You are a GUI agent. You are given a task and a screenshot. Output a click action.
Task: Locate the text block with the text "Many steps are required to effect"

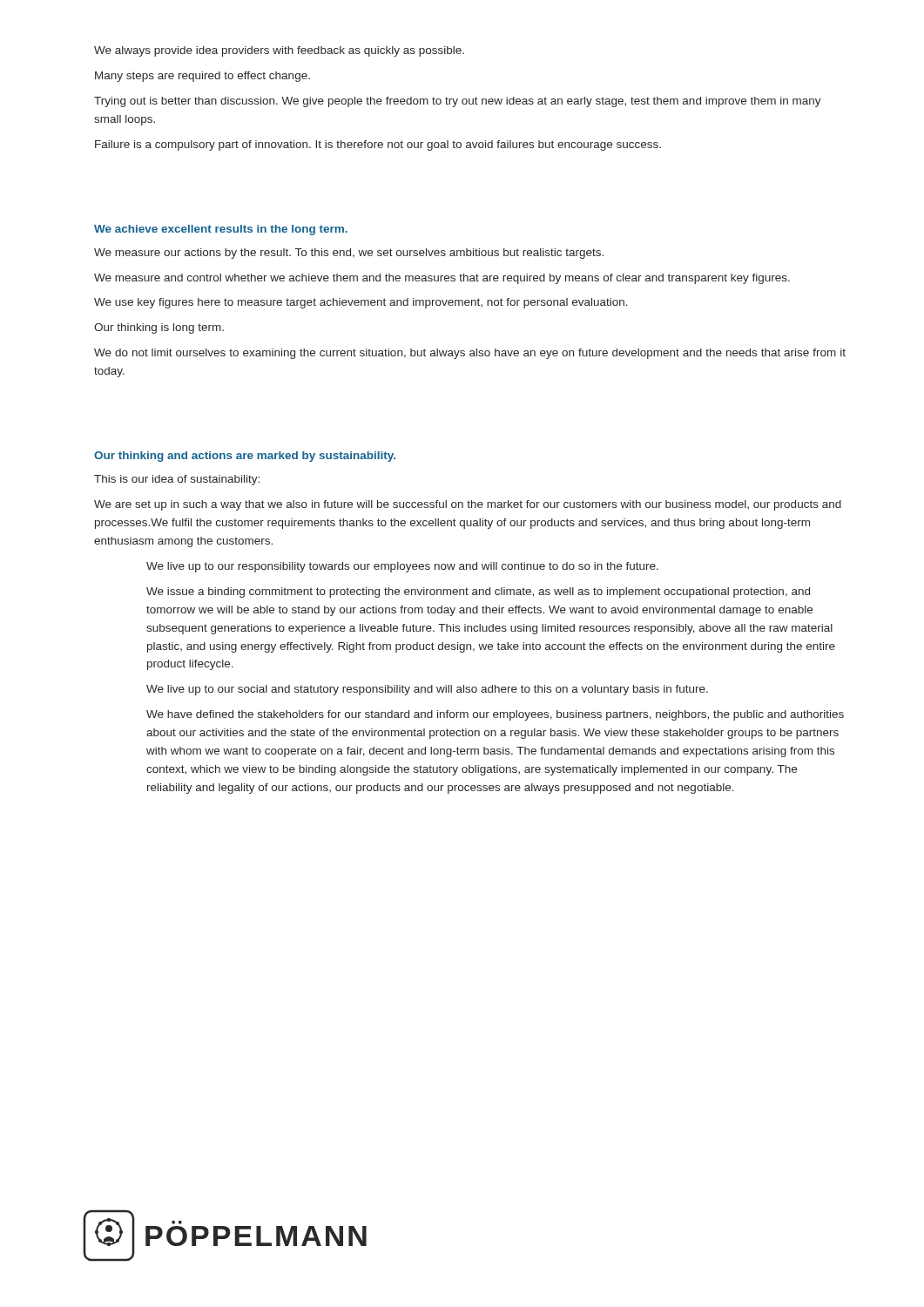point(202,75)
